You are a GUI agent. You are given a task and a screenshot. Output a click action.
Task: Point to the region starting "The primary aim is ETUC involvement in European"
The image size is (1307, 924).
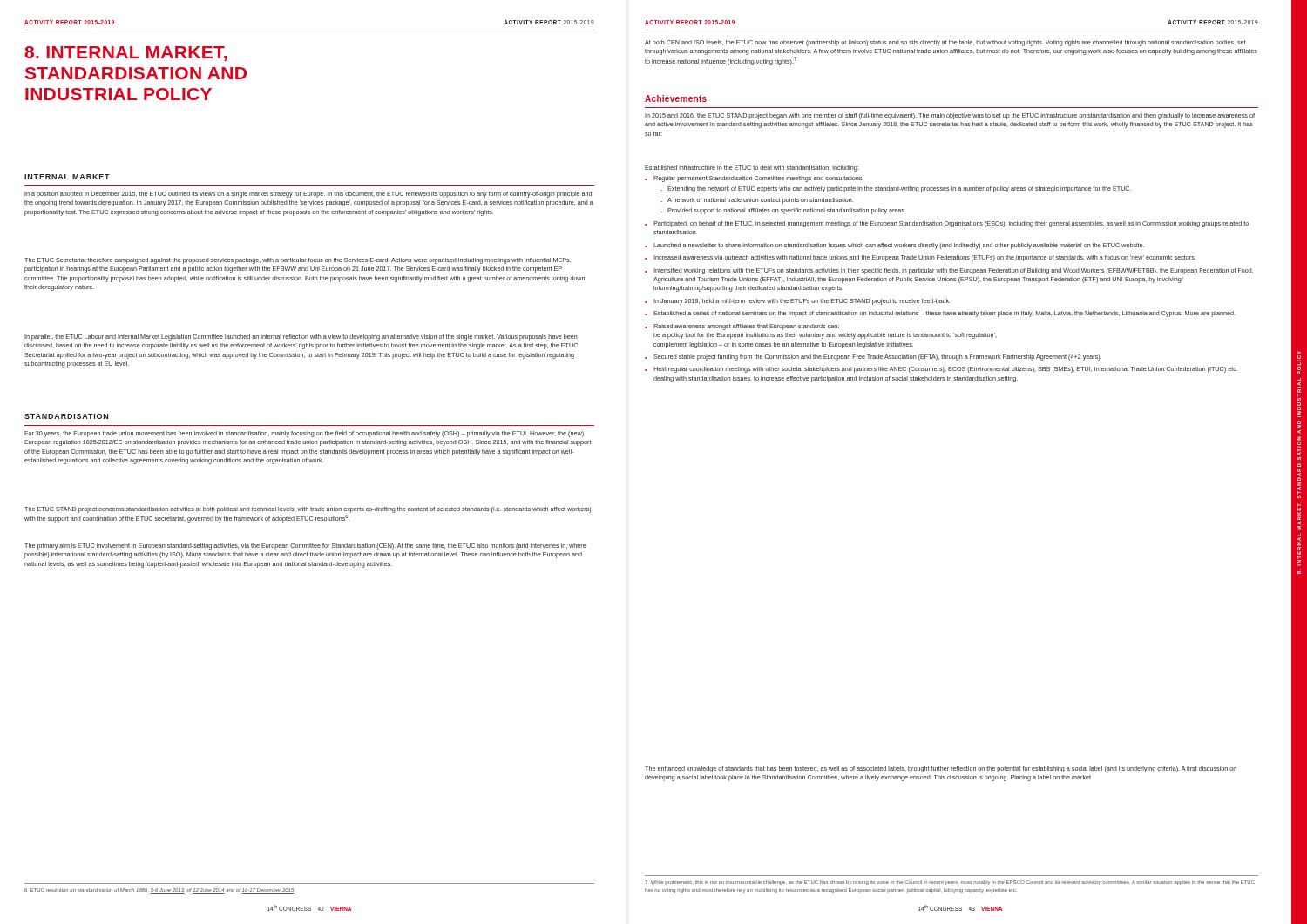pyautogui.click(x=309, y=555)
